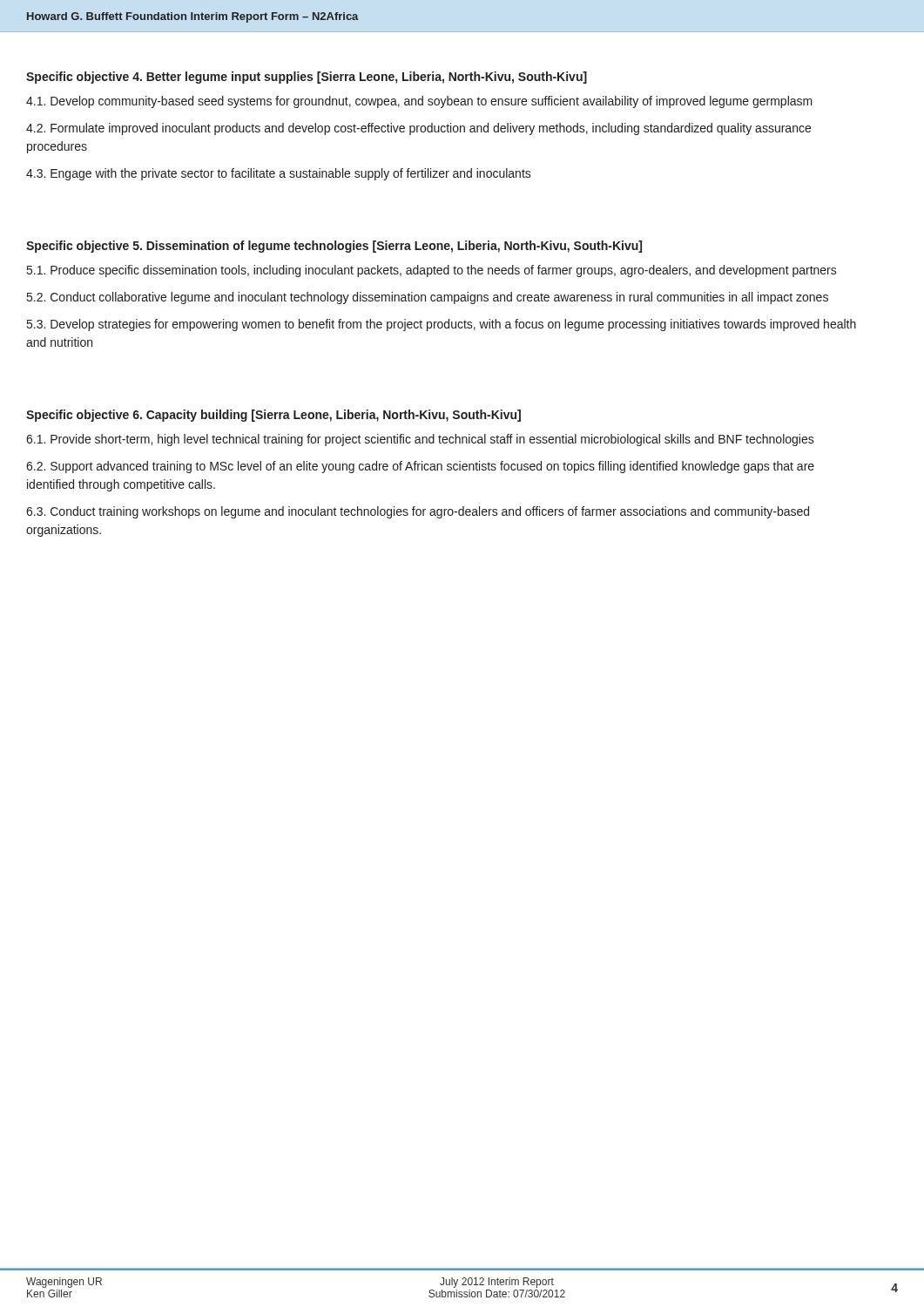Select the element starting "1. Produce specific dissemination tools, including inoculant"

(431, 270)
